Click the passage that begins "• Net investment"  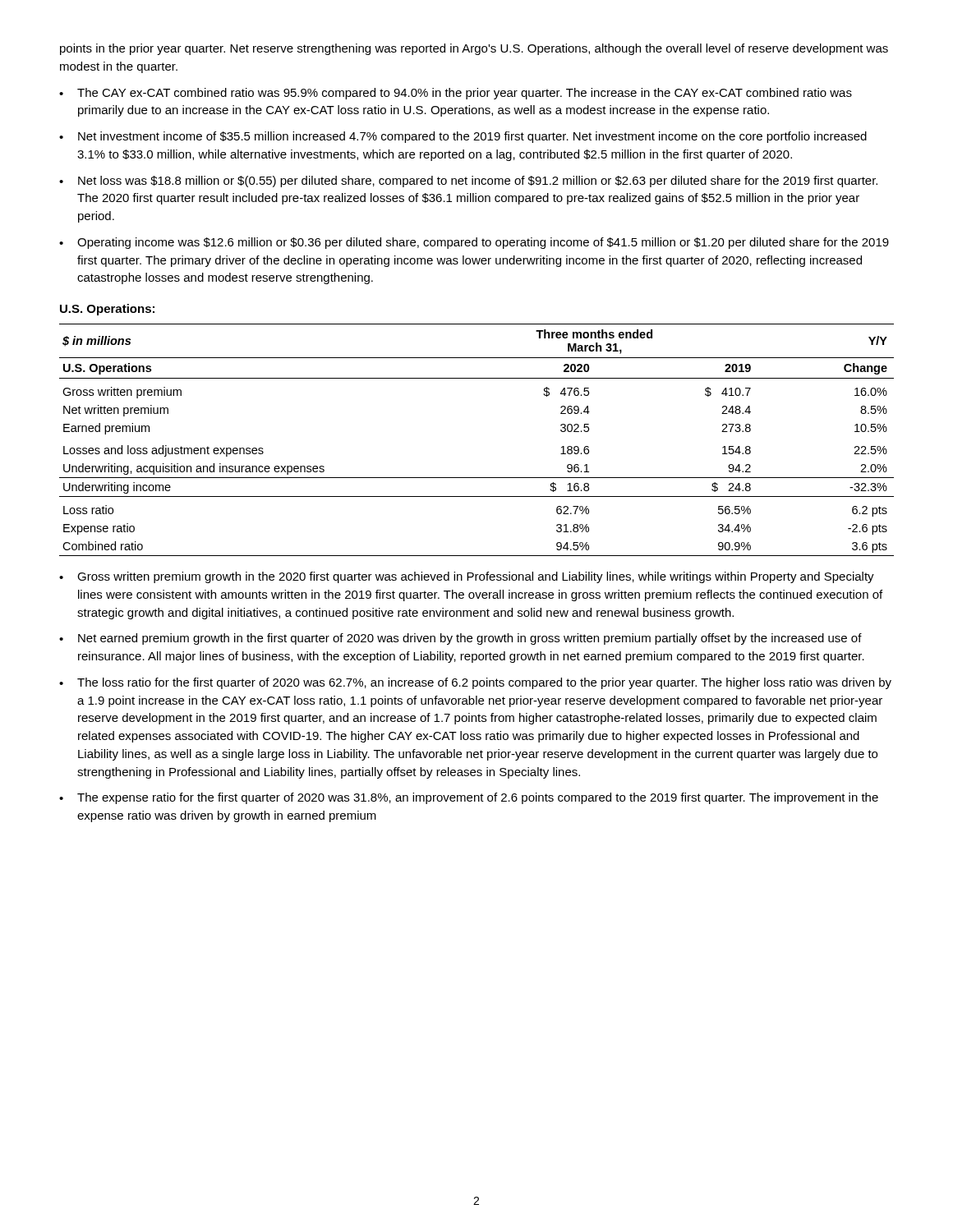(x=476, y=145)
